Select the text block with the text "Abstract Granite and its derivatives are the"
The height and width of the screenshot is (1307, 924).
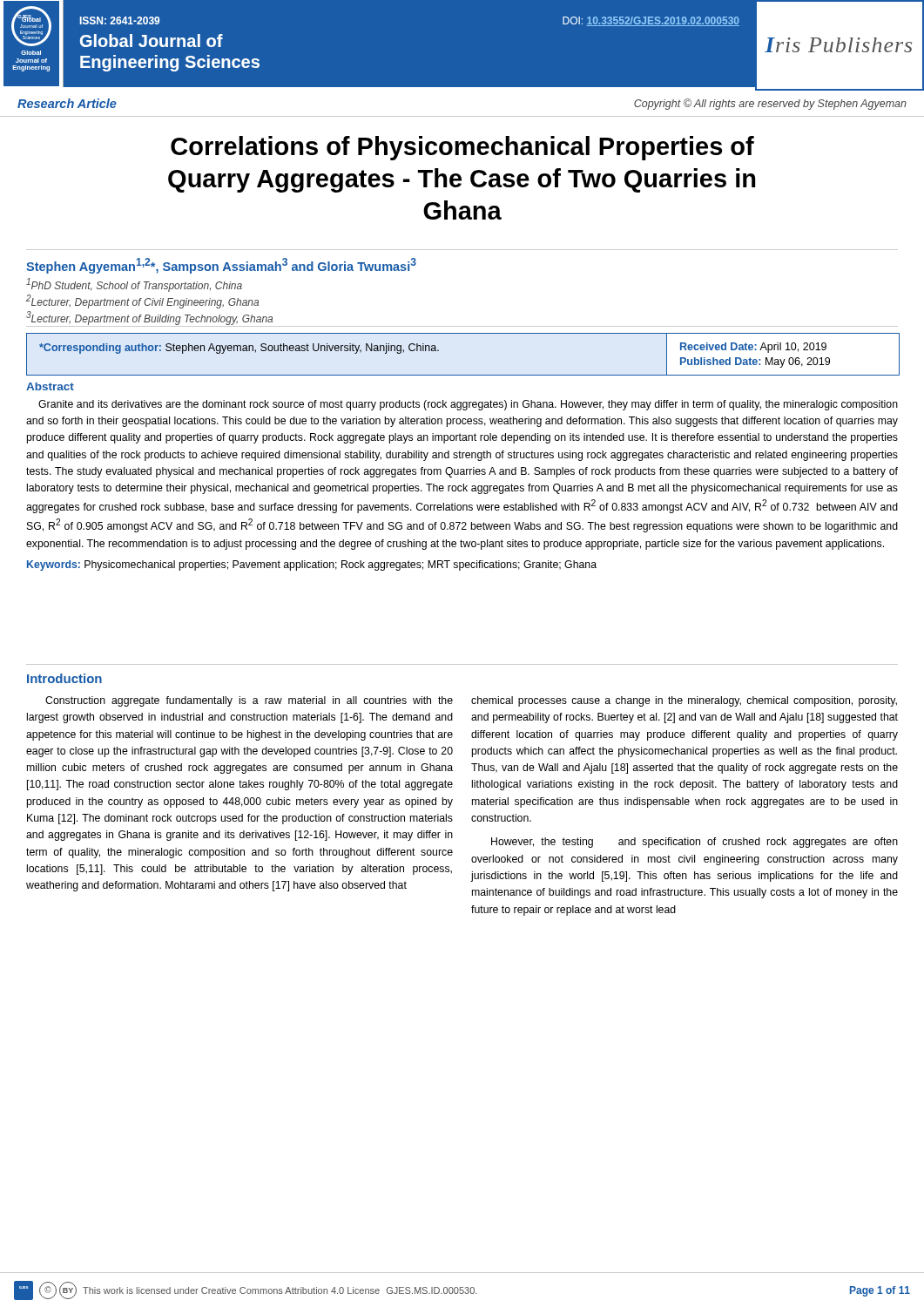click(462, 475)
